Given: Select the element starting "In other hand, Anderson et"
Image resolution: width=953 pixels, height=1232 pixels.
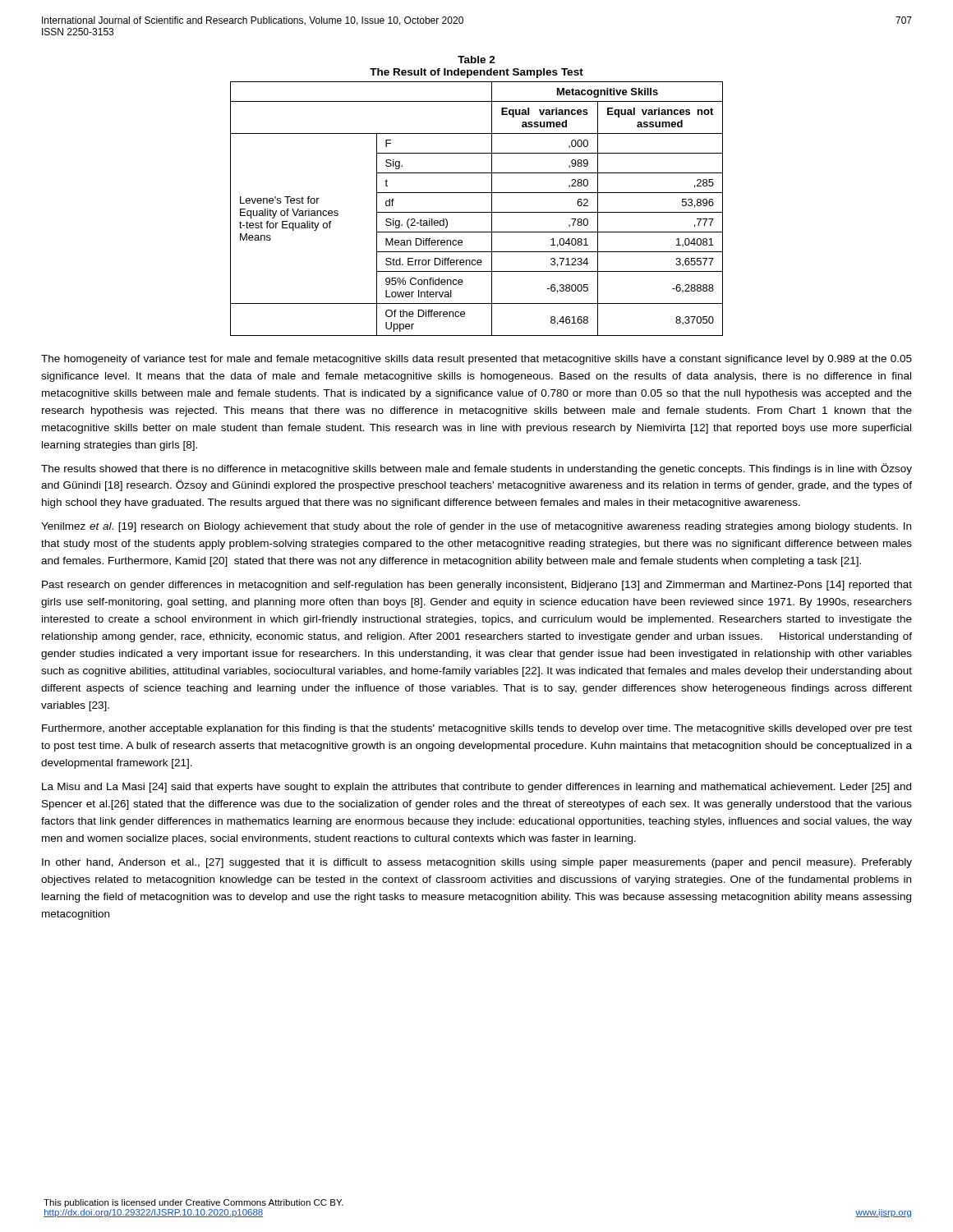Looking at the screenshot, I should tap(476, 889).
